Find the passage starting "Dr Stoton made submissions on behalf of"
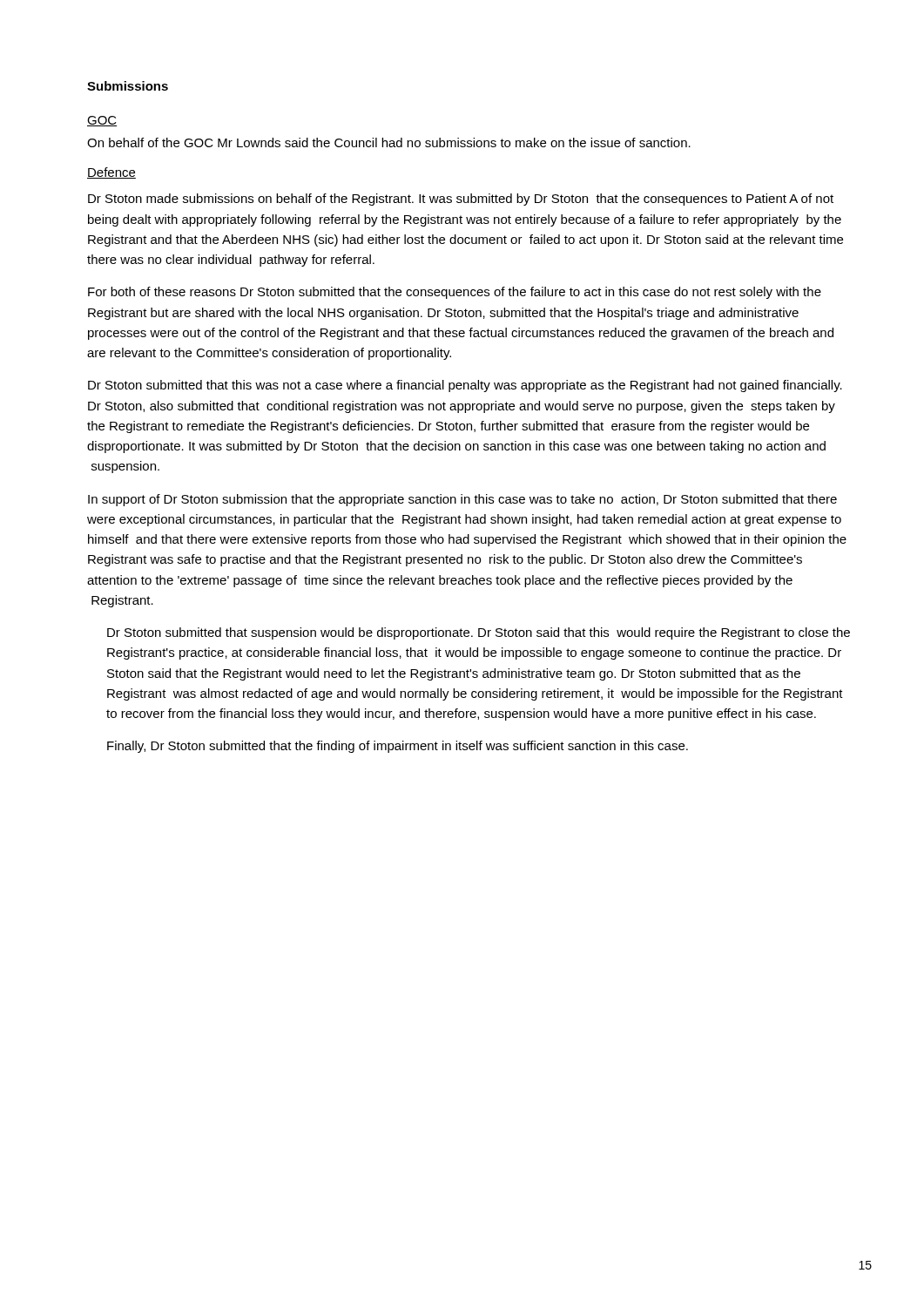 [x=465, y=229]
